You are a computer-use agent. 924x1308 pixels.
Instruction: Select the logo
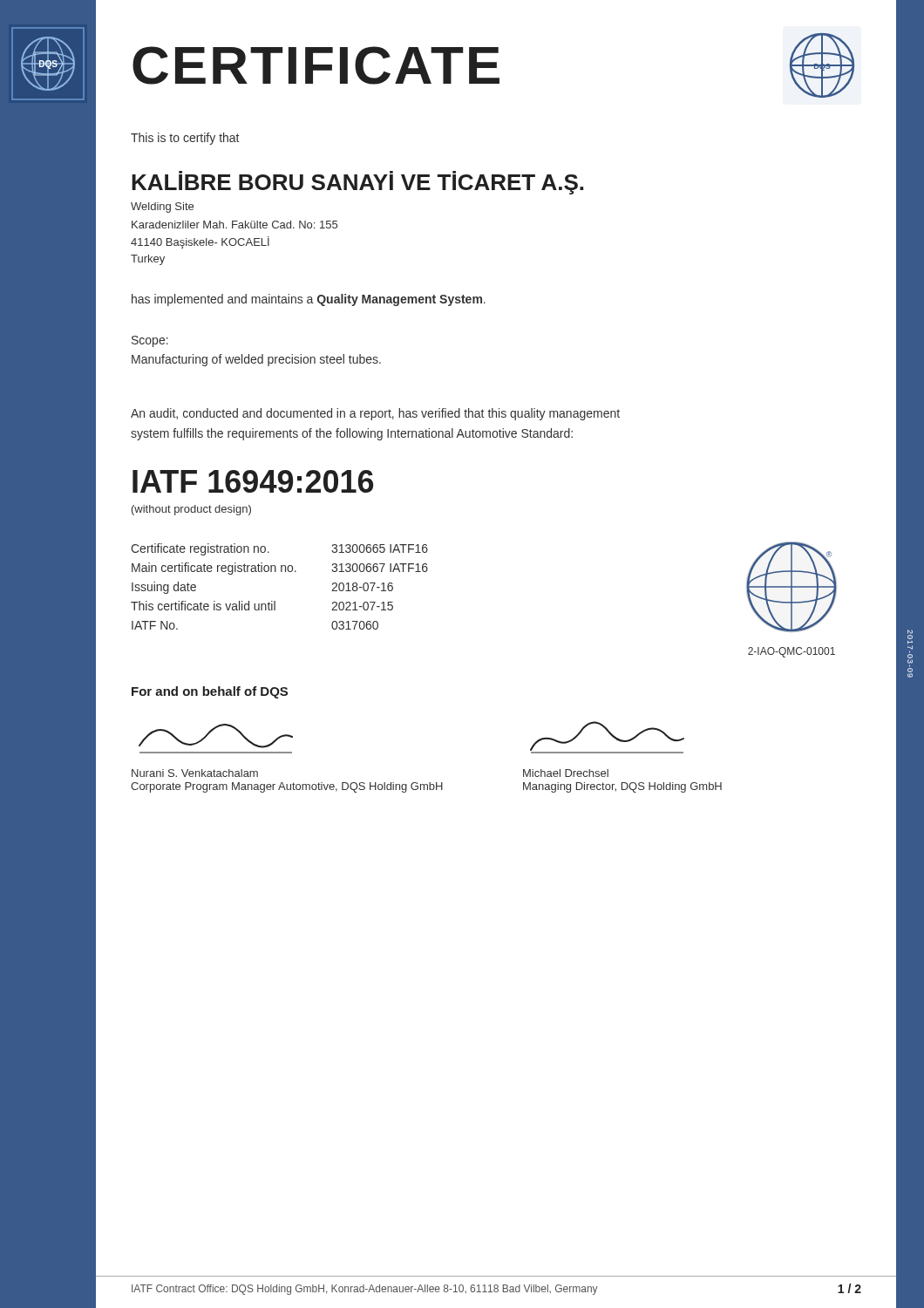coord(791,600)
